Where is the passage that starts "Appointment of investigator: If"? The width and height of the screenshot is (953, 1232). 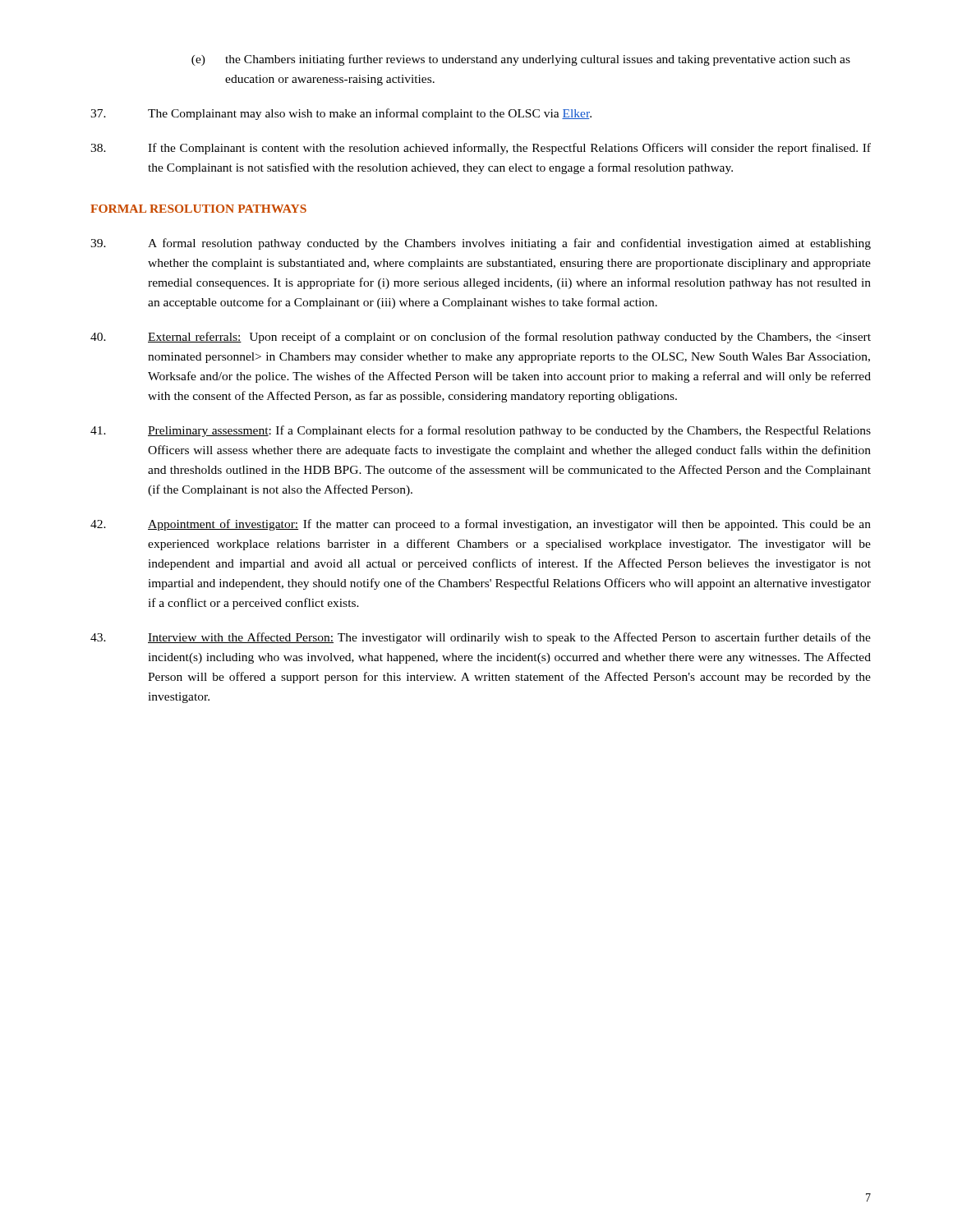click(481, 564)
